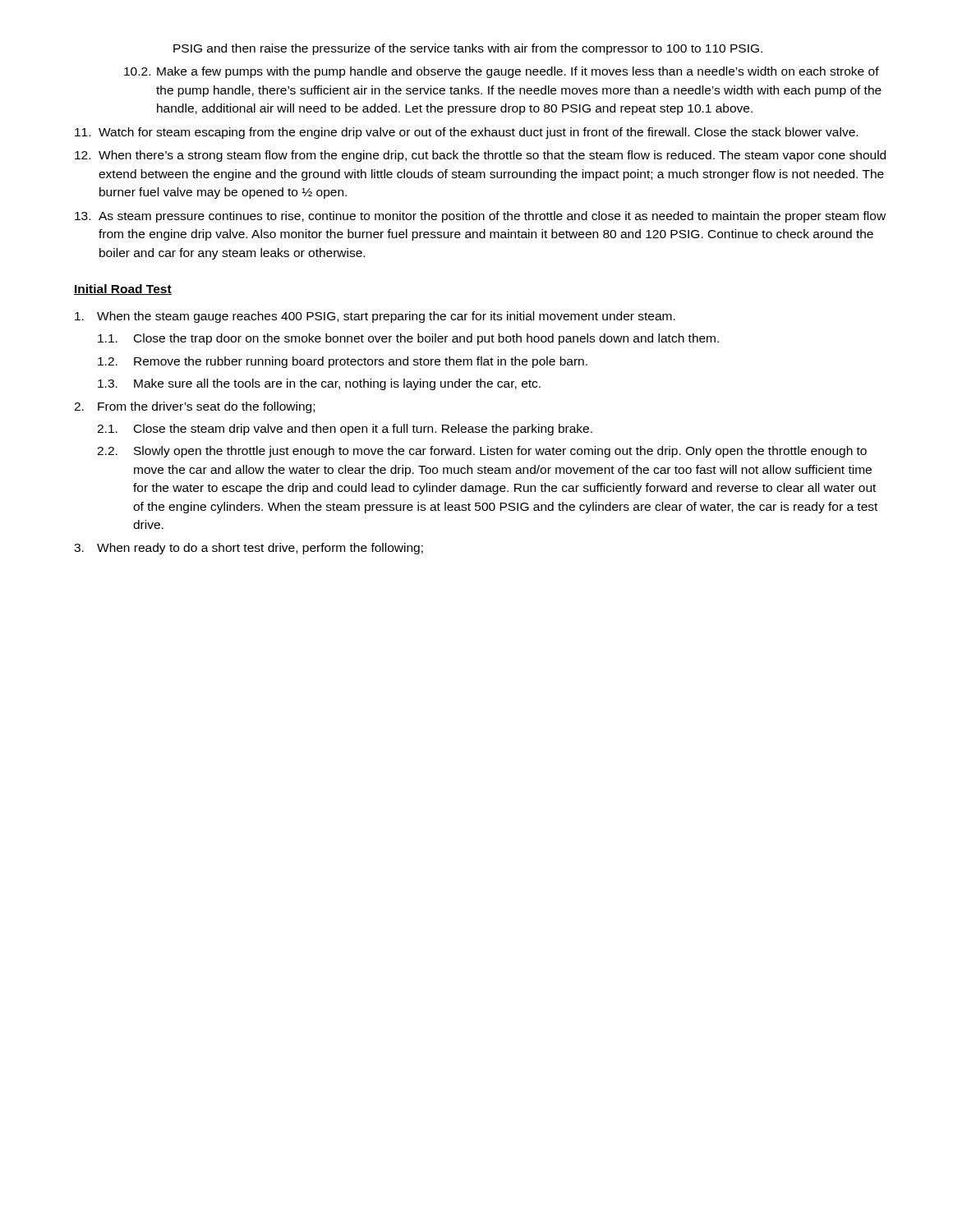
Task: Find the list item that says "1. Close the trap"
Action: coord(492,339)
